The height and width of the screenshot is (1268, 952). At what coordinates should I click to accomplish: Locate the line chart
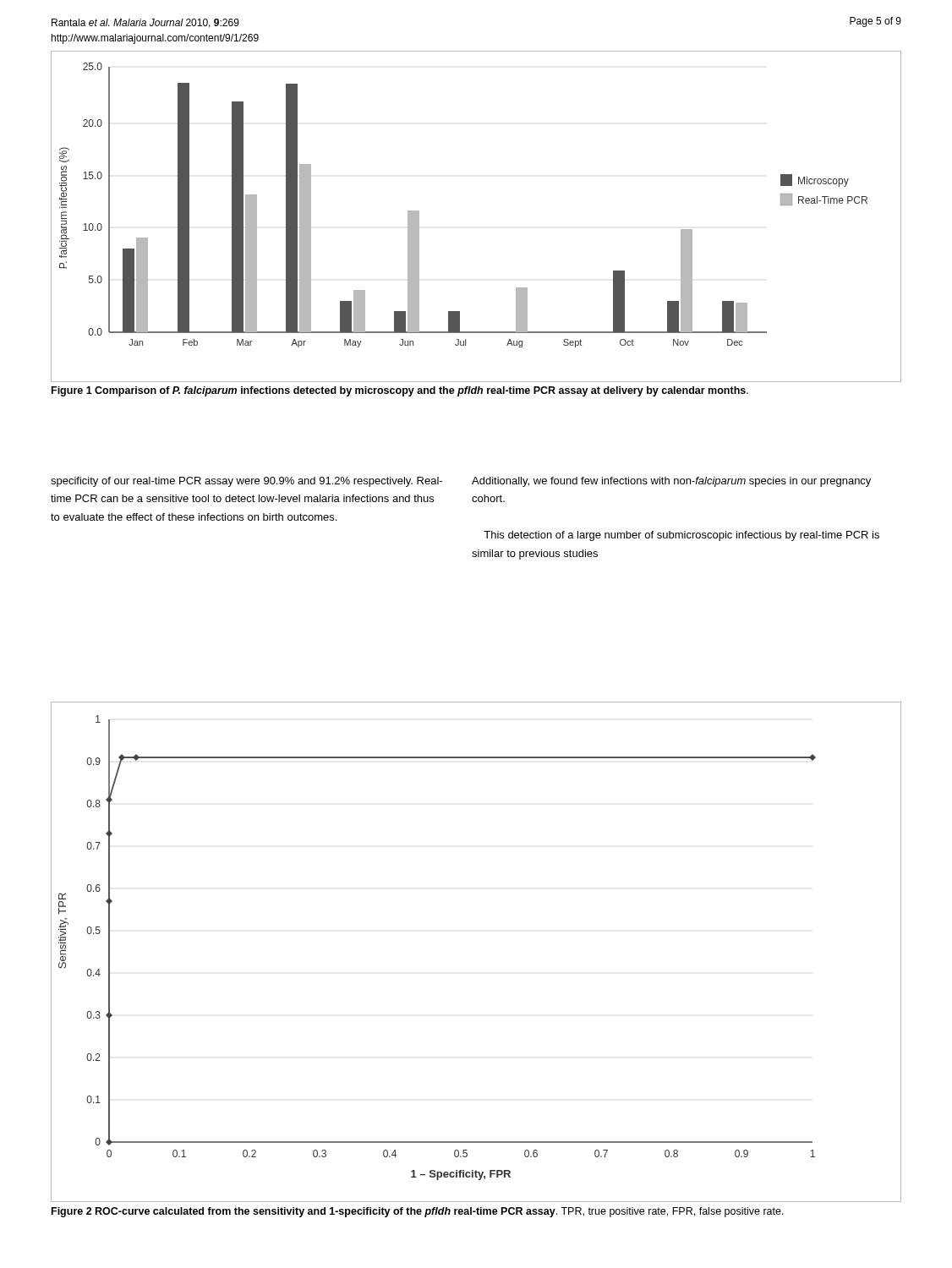point(476,952)
